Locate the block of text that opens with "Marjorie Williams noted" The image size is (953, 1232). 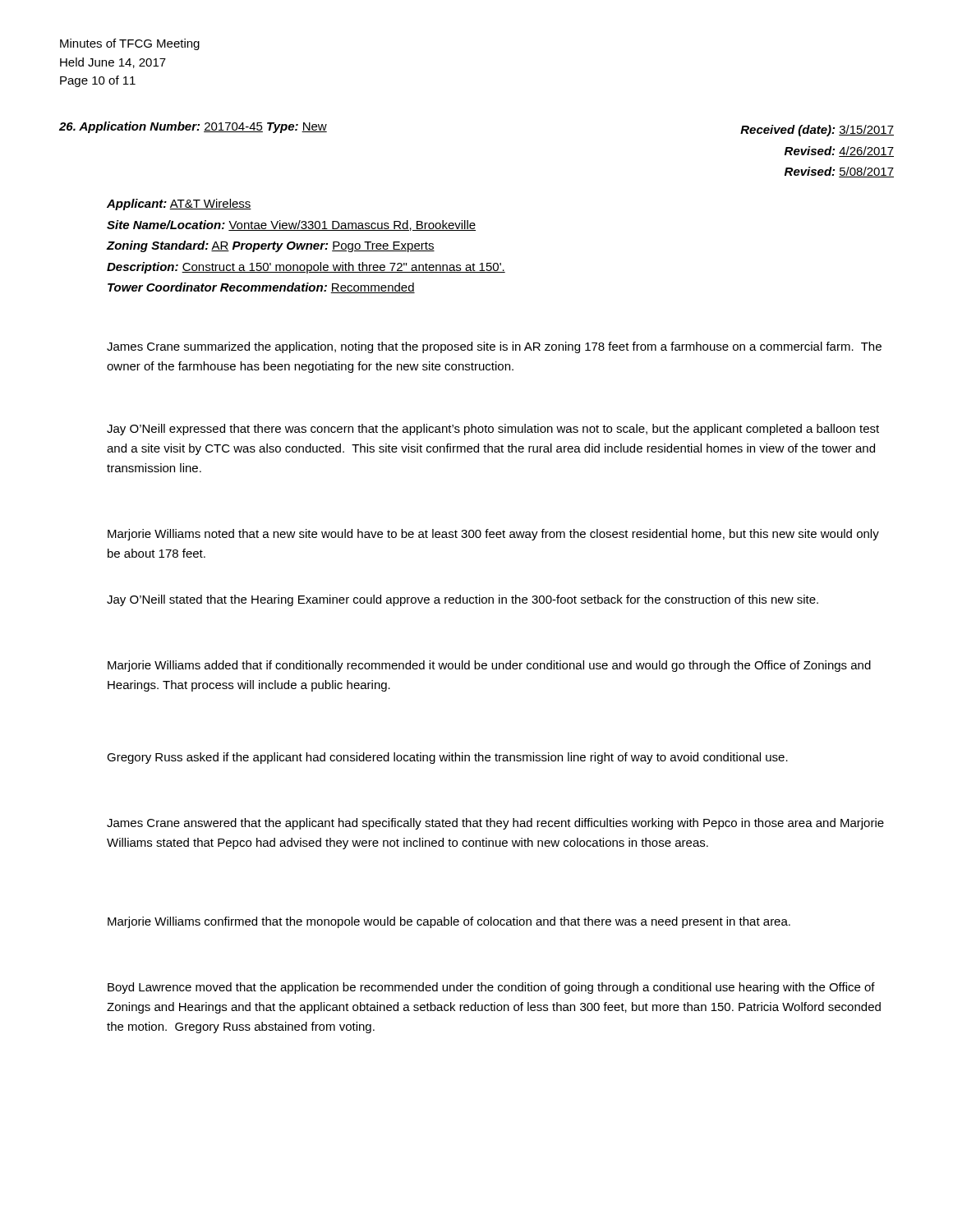(x=493, y=543)
